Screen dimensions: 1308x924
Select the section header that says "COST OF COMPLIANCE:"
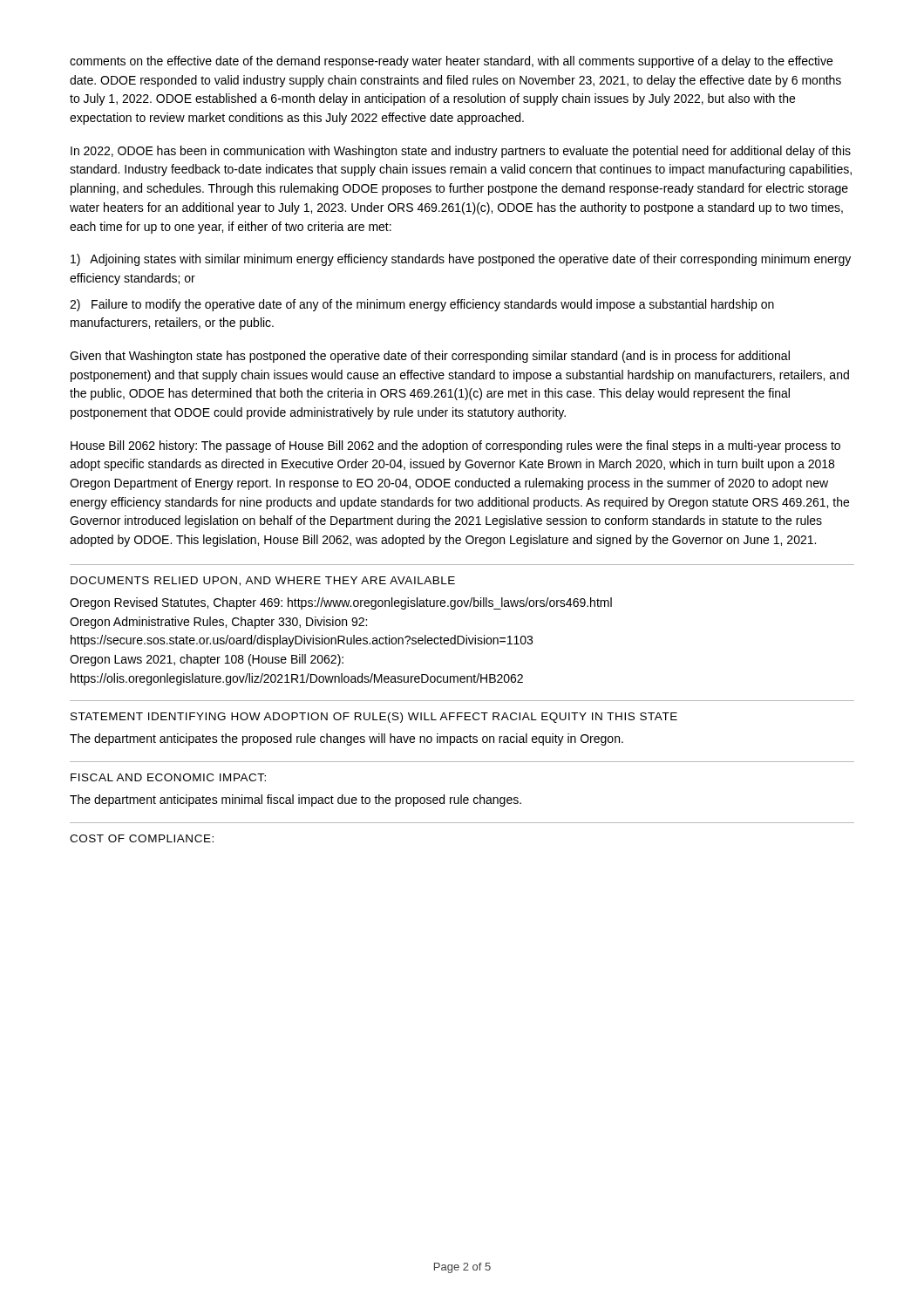click(x=142, y=838)
